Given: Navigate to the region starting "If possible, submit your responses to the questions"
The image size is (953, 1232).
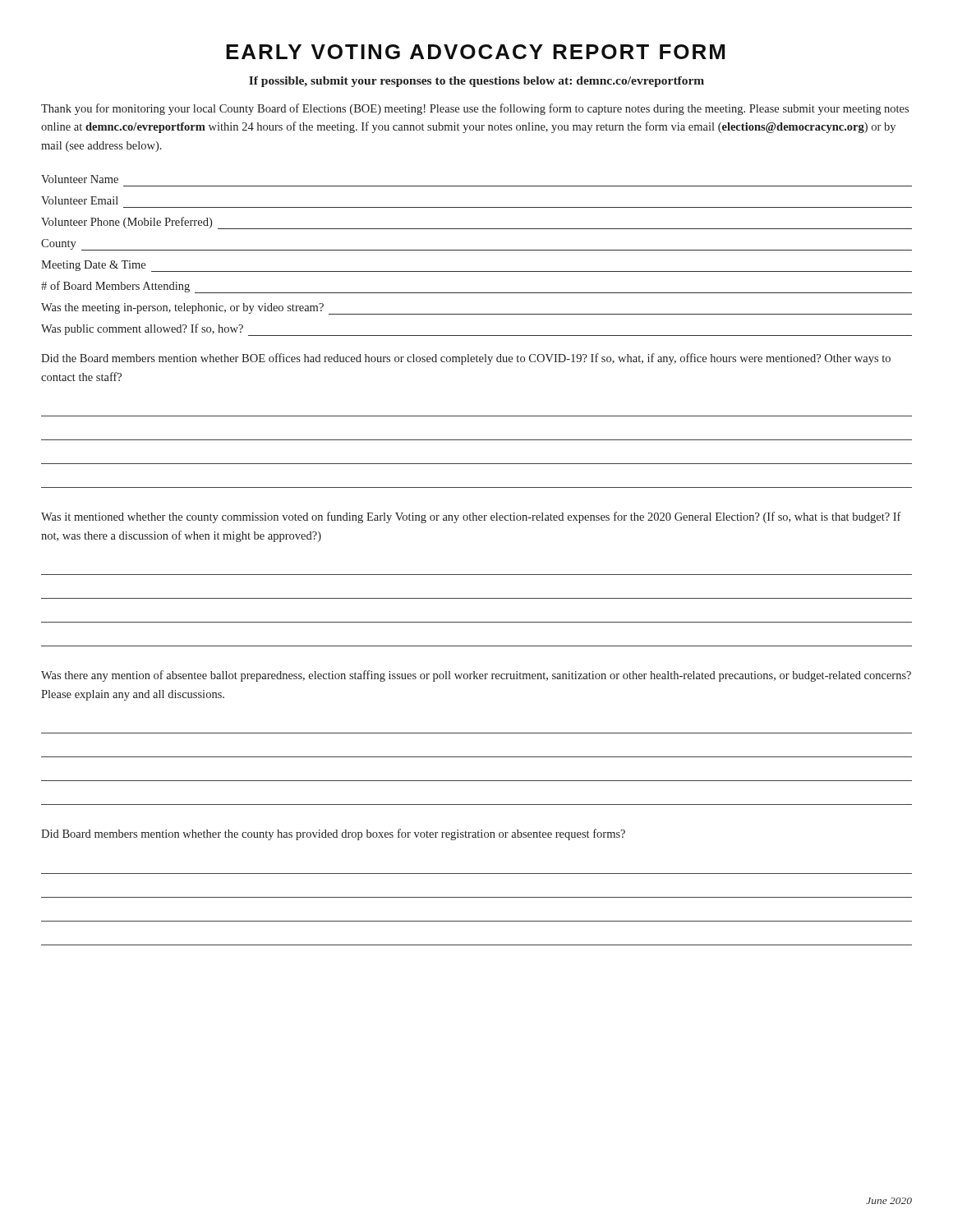Looking at the screenshot, I should tap(476, 80).
